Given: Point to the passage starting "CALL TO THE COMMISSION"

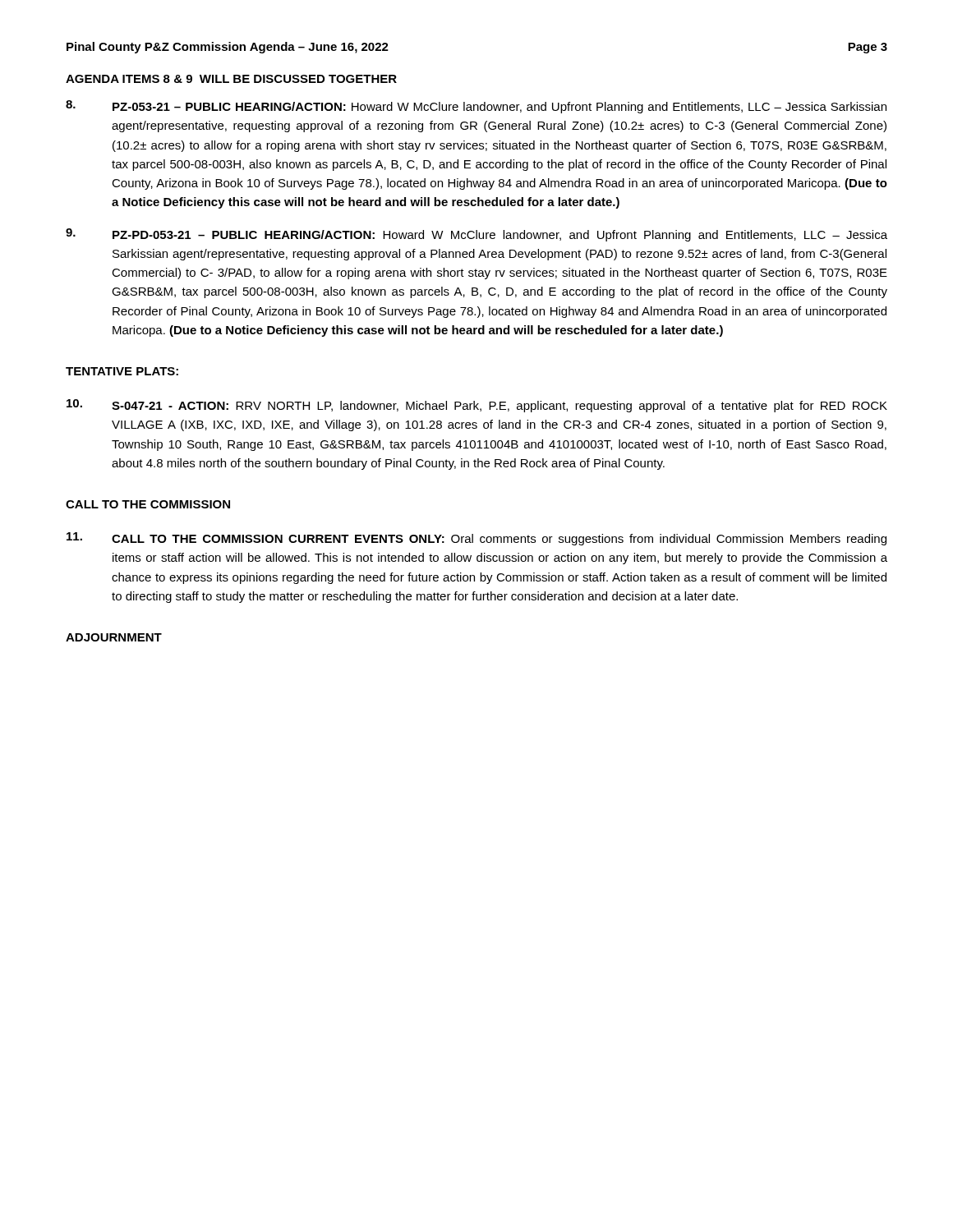Looking at the screenshot, I should pyautogui.click(x=148, y=504).
